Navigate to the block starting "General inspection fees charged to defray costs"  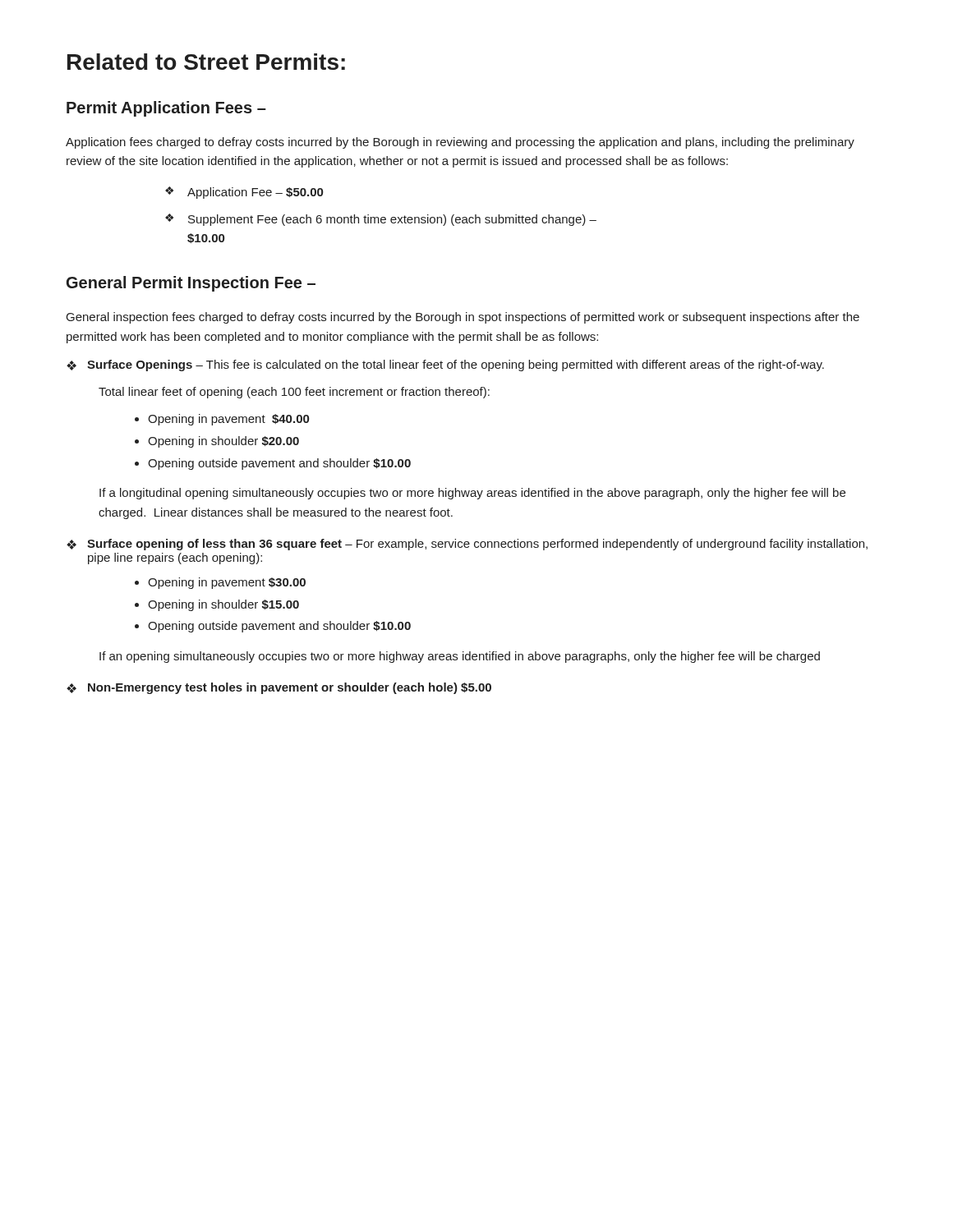[476, 326]
